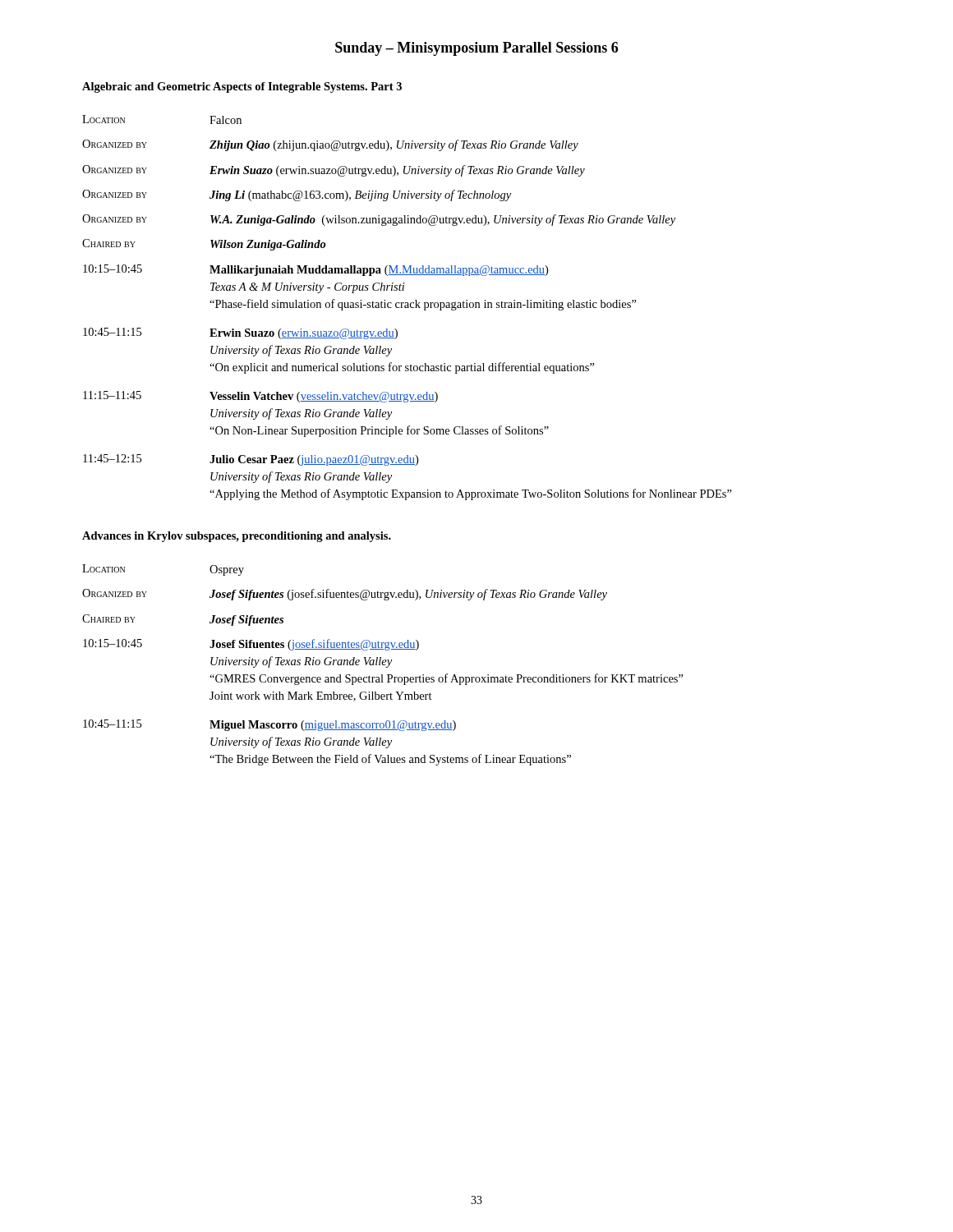The image size is (953, 1232).
Task: Navigate to the element starting "11:45–12:15 Julio Cesar Paez (julio.paez01@utrgv.edu) University of"
Action: 251,460
